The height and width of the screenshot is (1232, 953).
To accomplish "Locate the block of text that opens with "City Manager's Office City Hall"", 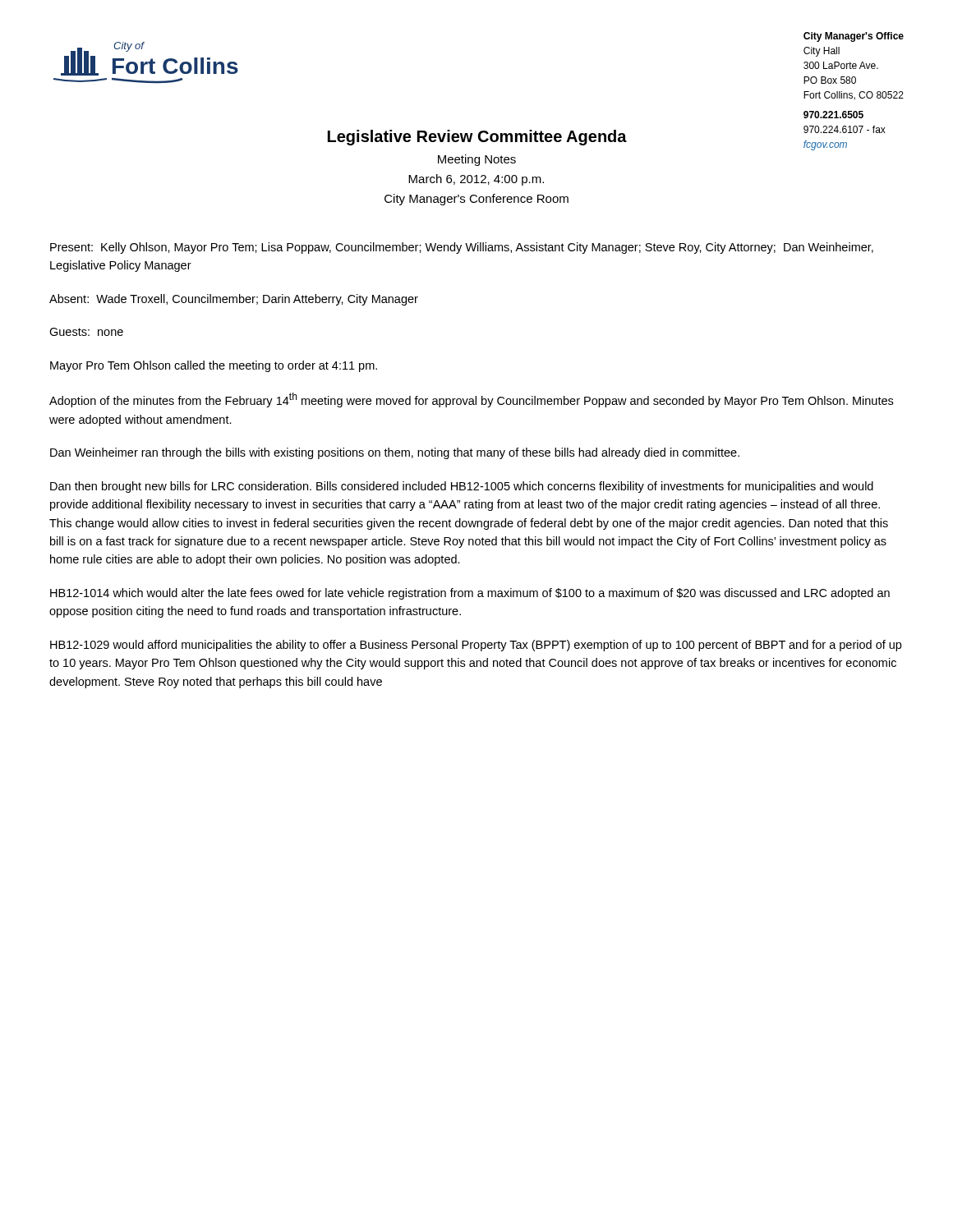I will [854, 91].
